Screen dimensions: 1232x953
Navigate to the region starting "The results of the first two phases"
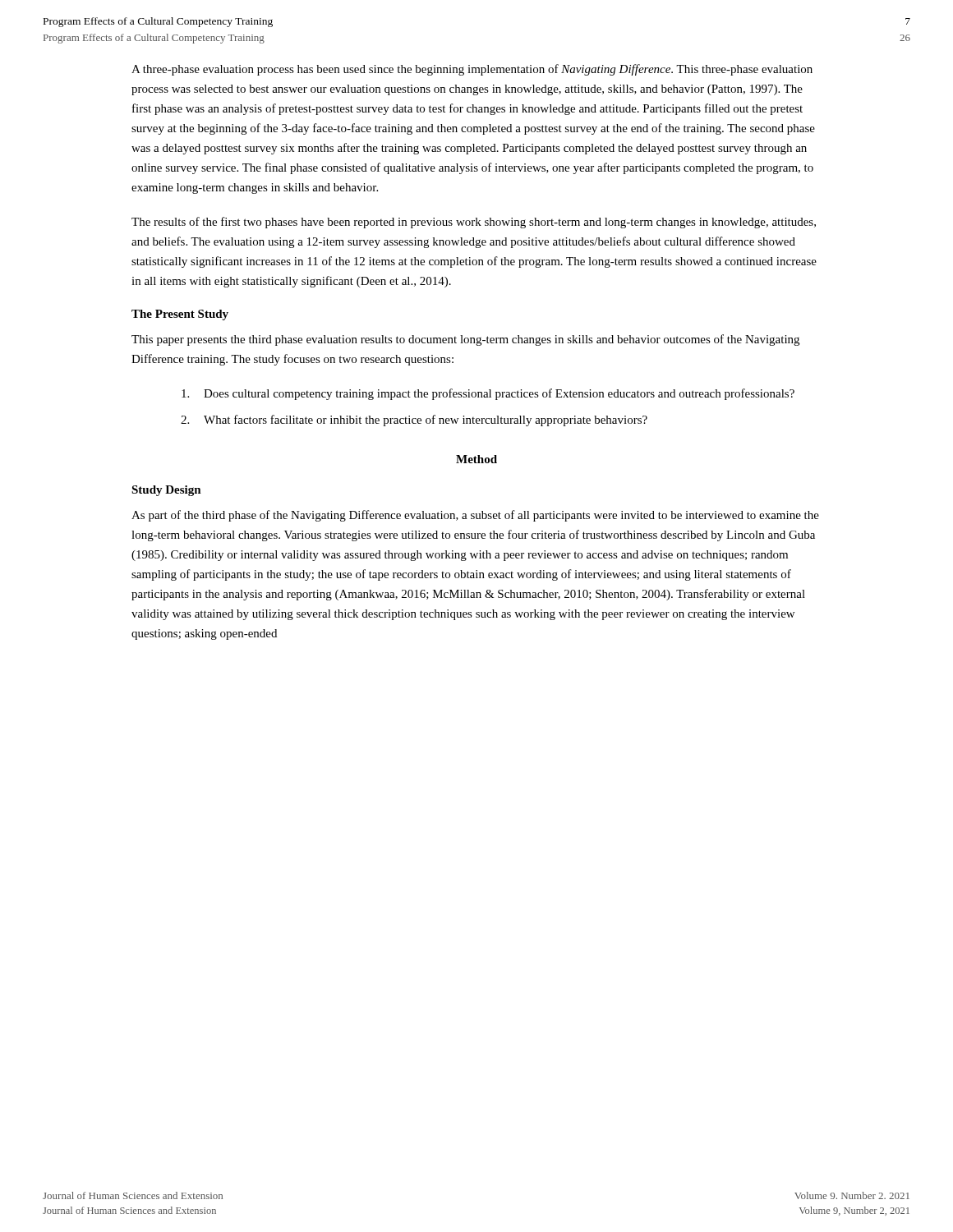point(474,251)
